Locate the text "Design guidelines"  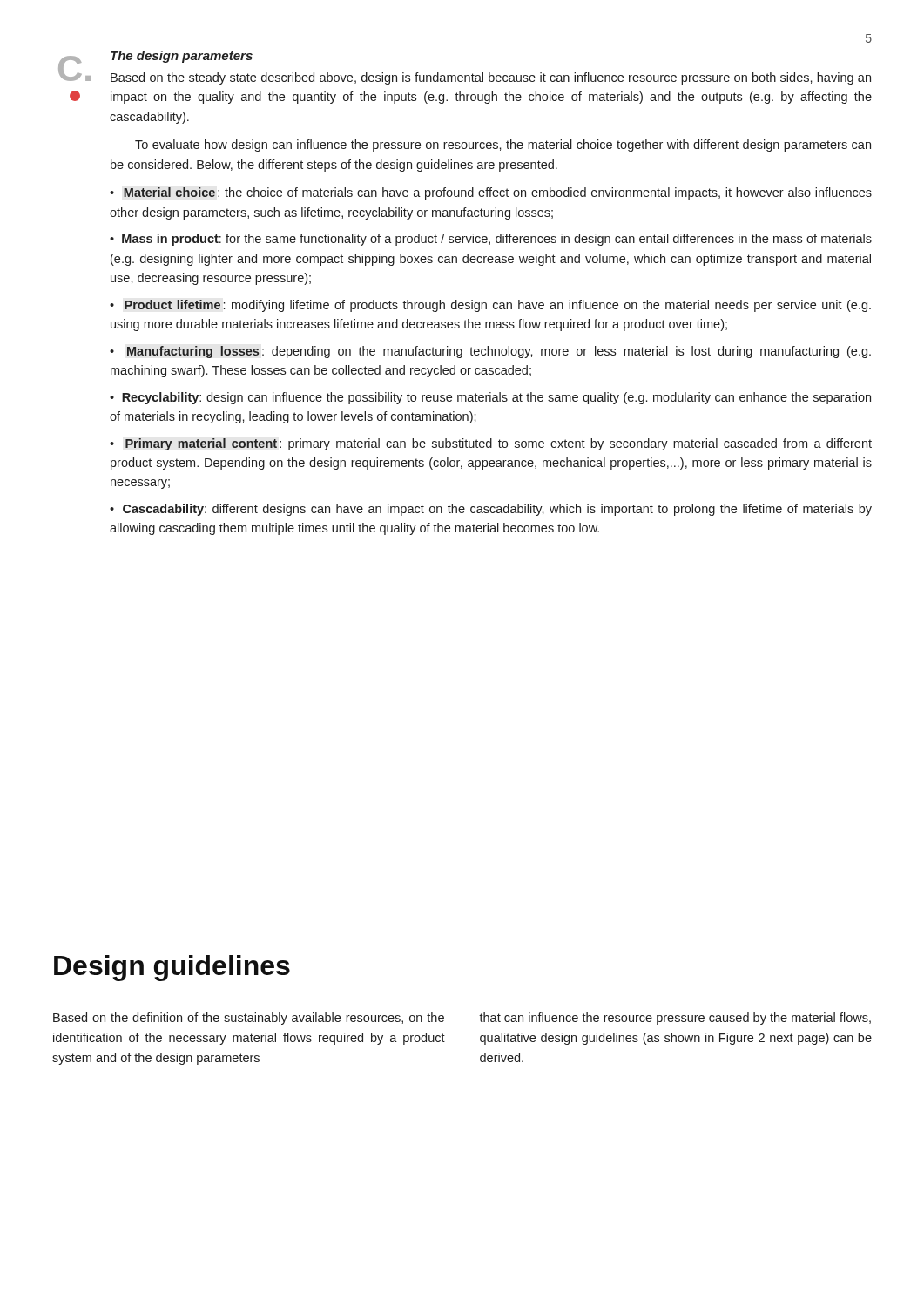pyautogui.click(x=171, y=965)
